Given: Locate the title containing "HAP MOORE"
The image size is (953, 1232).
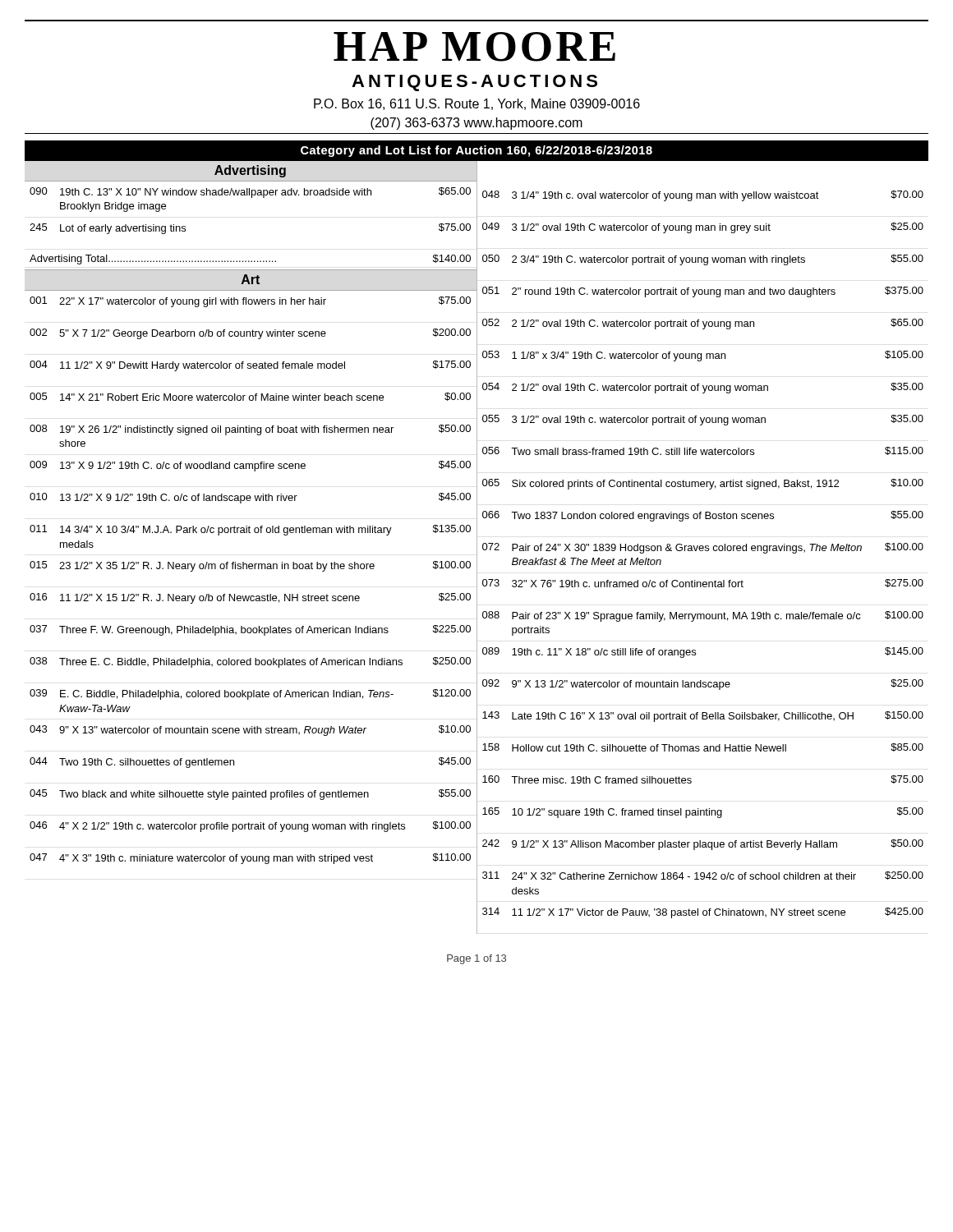Looking at the screenshot, I should pos(476,46).
